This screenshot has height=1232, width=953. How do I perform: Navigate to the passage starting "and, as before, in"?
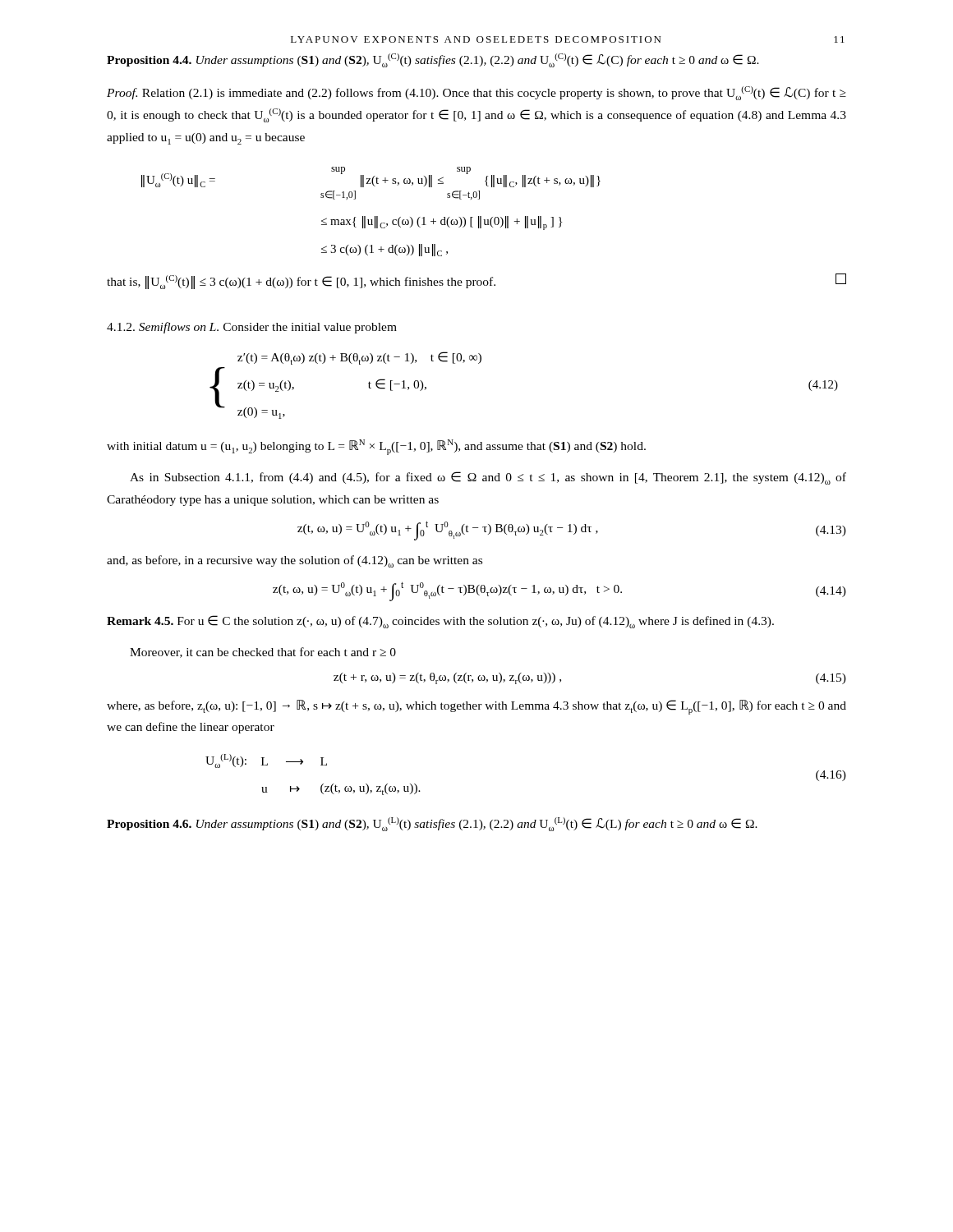[295, 561]
